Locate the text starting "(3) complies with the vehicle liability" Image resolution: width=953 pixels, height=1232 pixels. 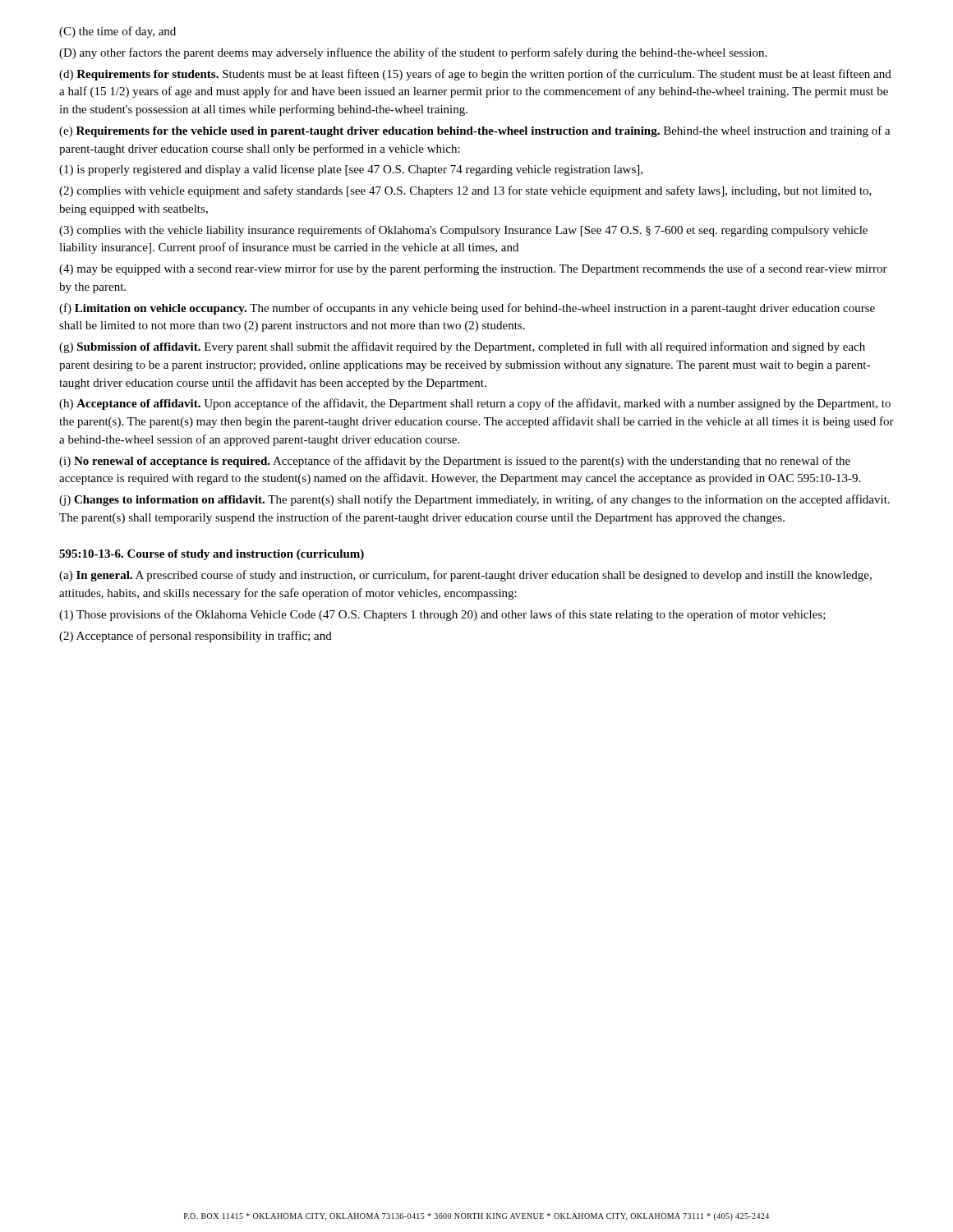click(x=476, y=239)
